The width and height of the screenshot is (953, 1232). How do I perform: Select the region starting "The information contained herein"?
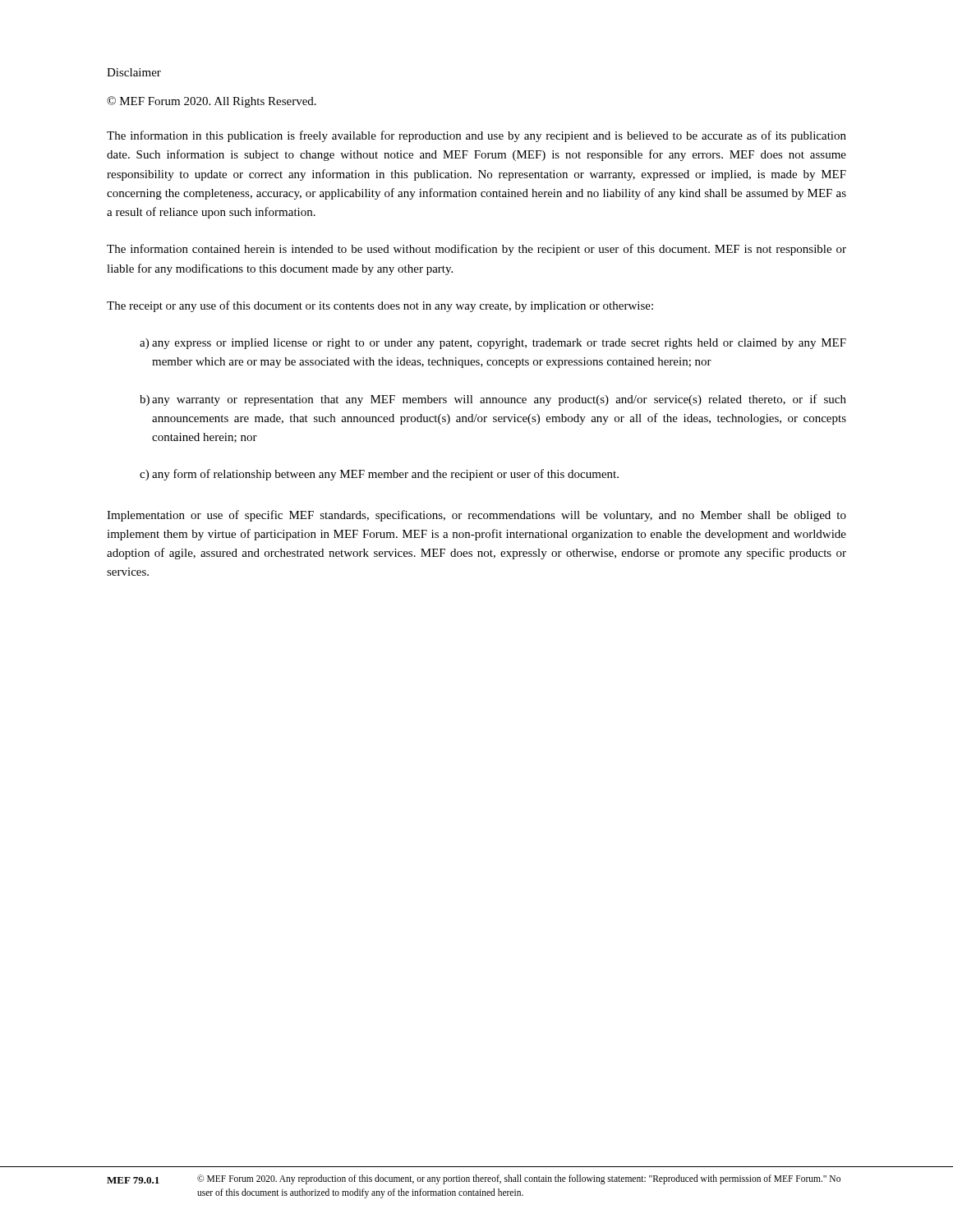pyautogui.click(x=476, y=259)
